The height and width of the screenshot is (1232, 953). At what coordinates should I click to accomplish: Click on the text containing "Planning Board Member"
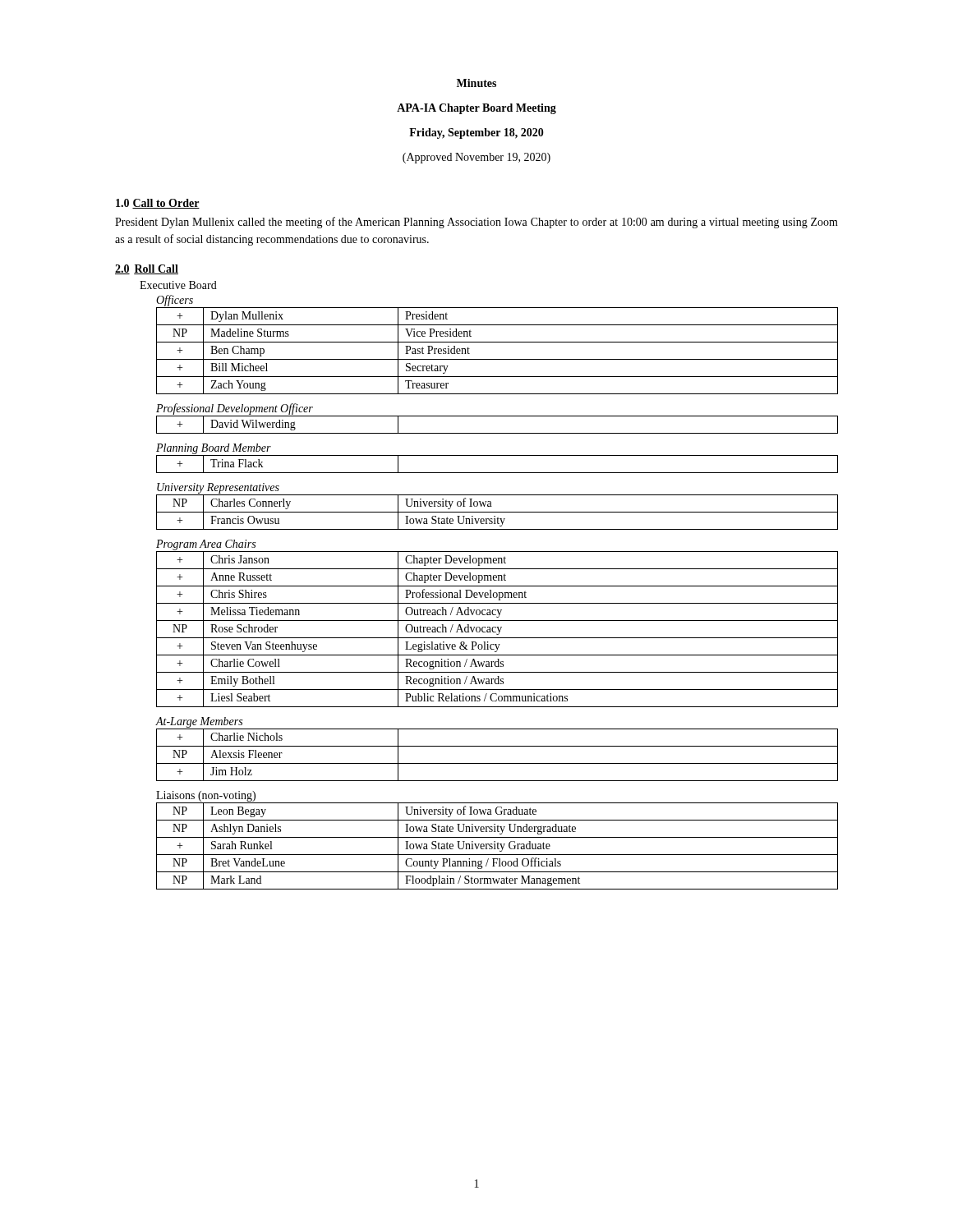pos(213,448)
